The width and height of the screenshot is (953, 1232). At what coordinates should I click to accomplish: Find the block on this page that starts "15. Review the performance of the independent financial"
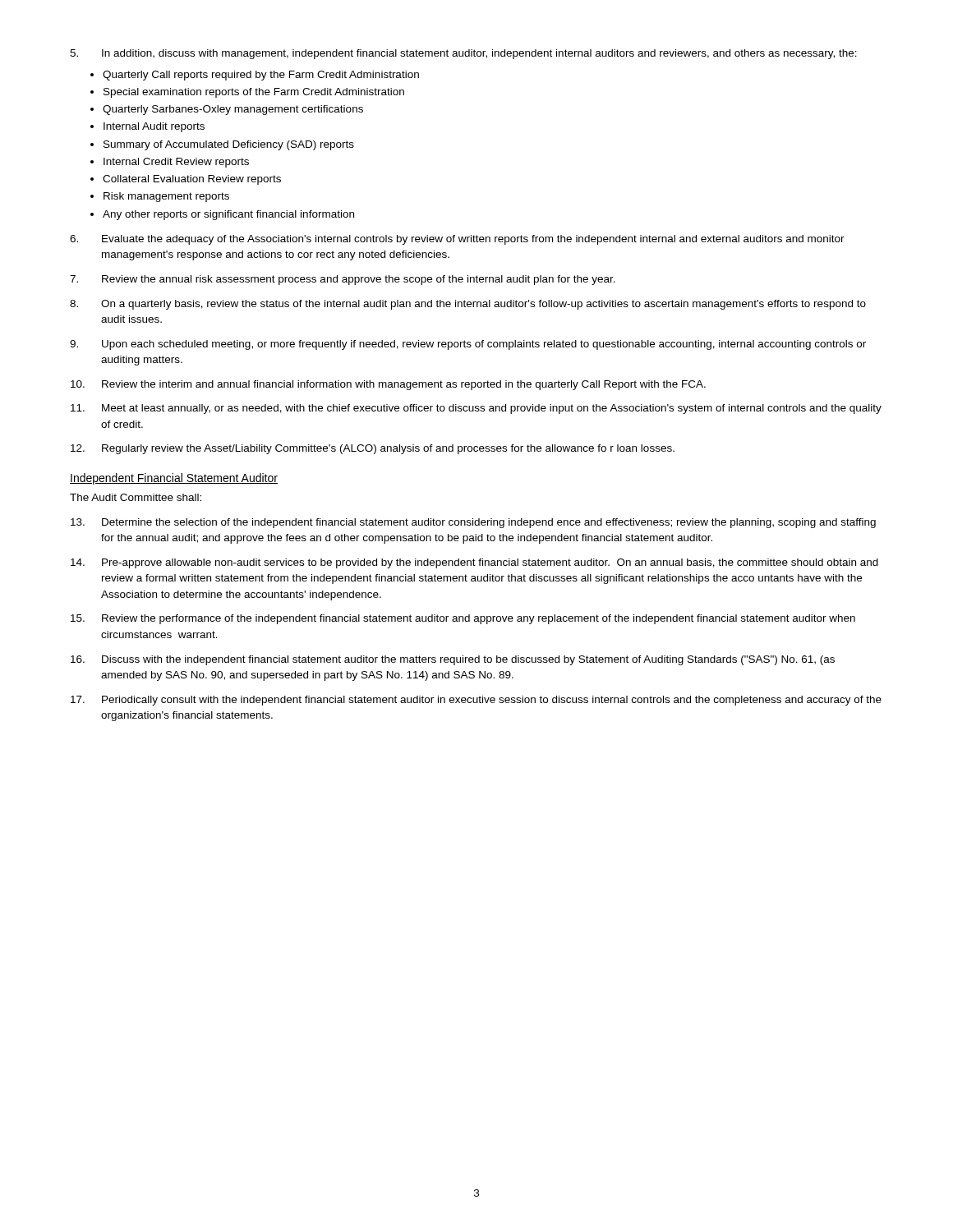[x=476, y=627]
